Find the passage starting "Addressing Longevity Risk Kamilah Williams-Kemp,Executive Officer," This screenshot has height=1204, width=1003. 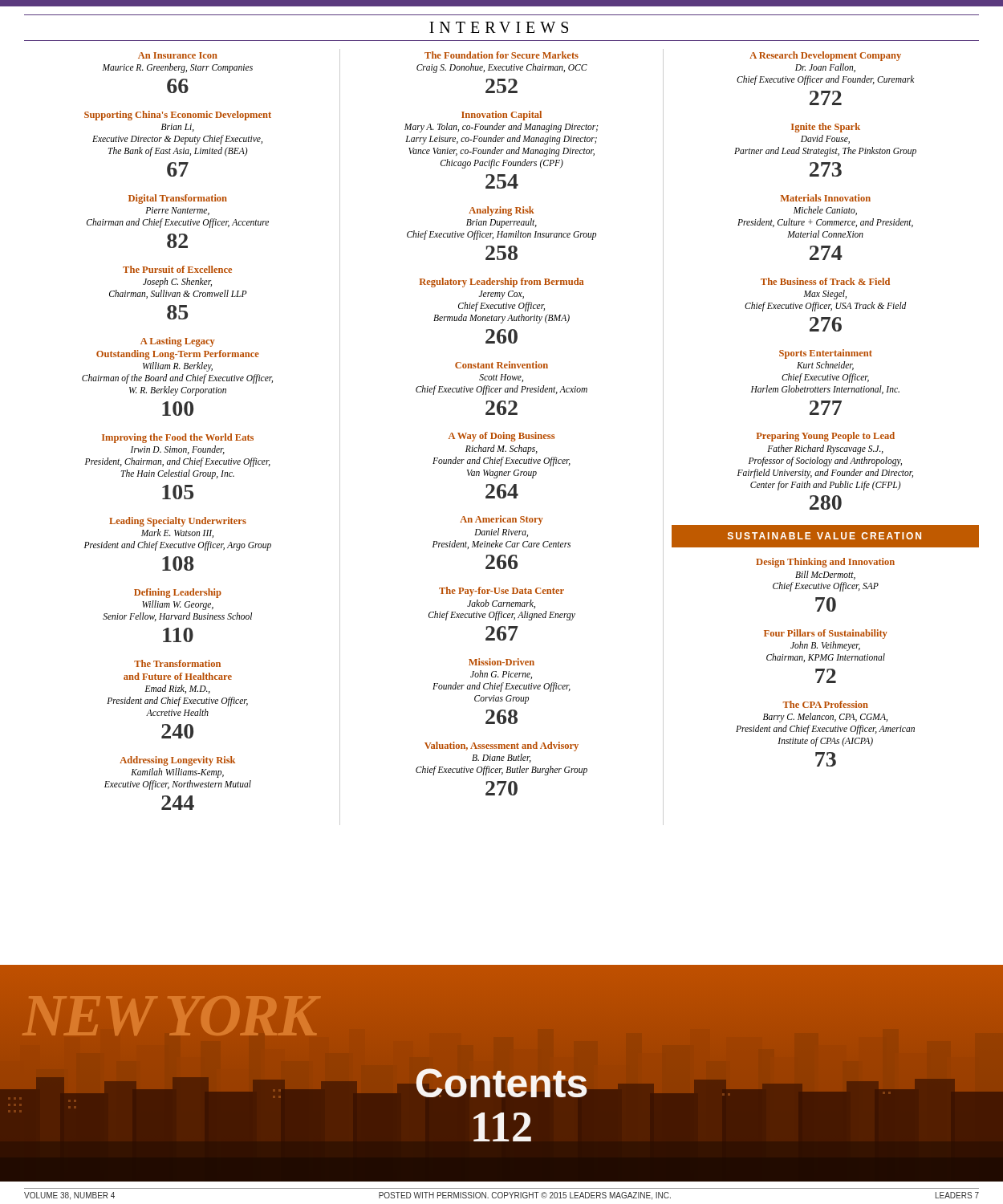point(178,784)
